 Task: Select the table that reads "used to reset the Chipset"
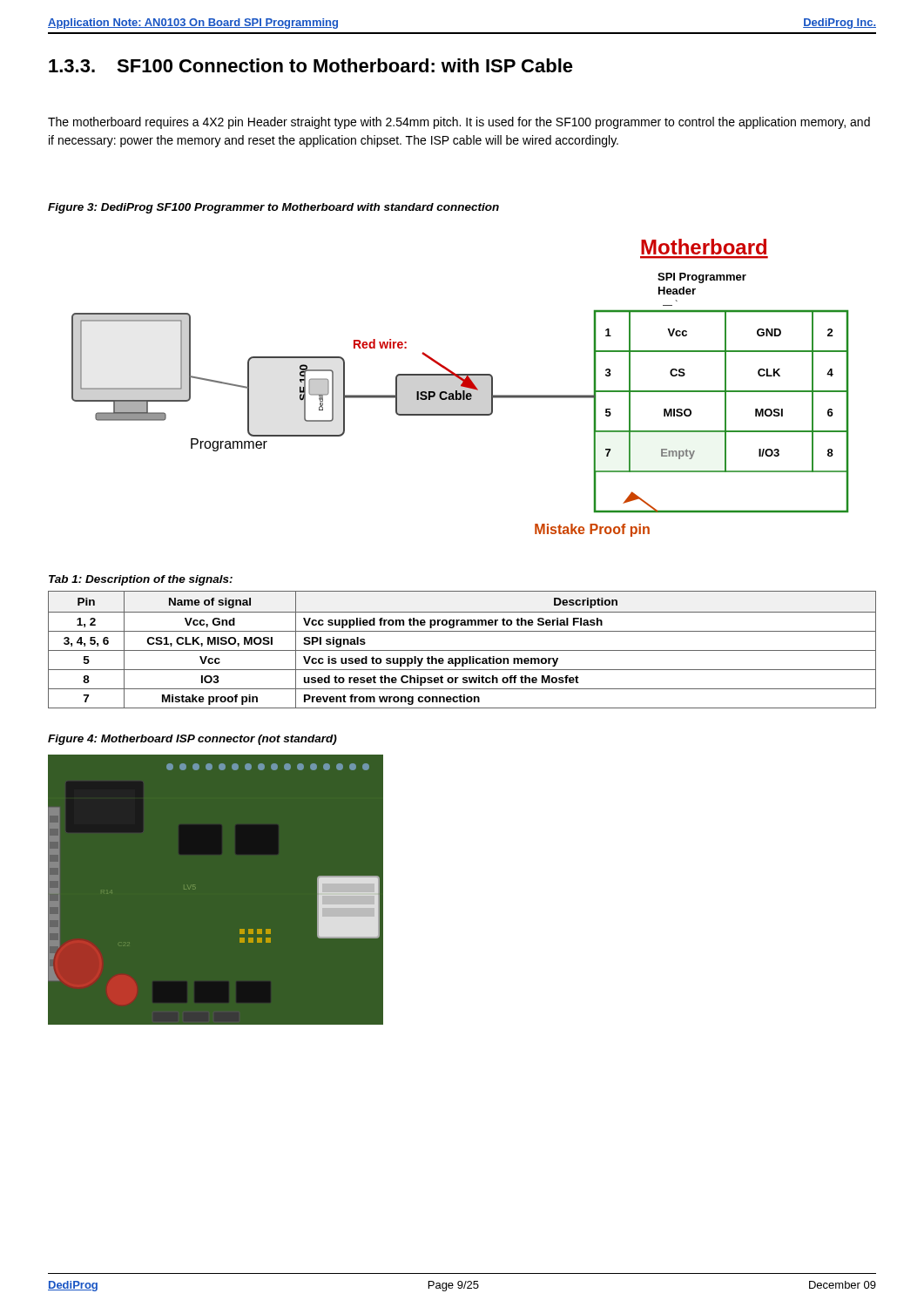(x=462, y=650)
